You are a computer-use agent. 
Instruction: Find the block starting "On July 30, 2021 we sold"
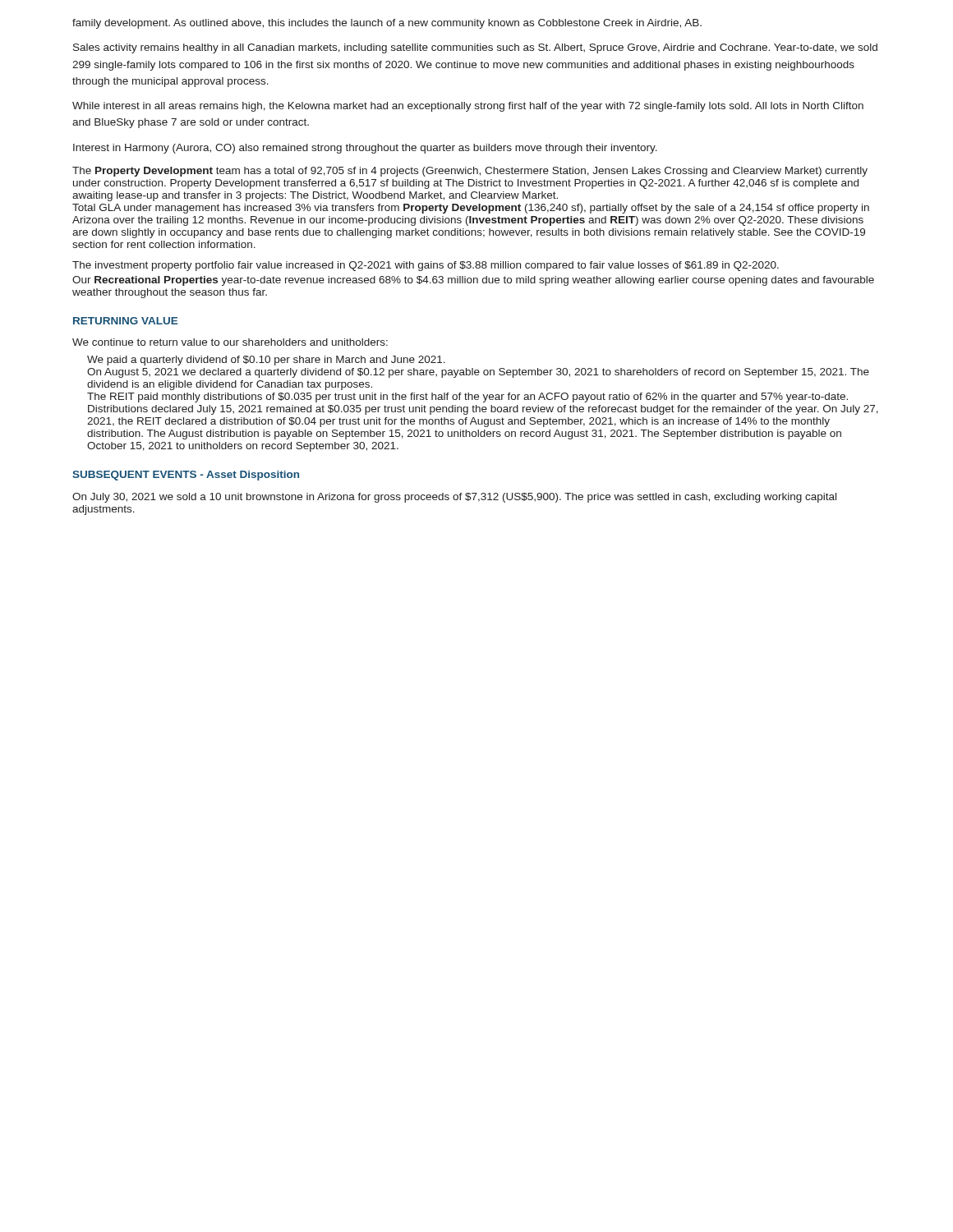[x=476, y=502]
